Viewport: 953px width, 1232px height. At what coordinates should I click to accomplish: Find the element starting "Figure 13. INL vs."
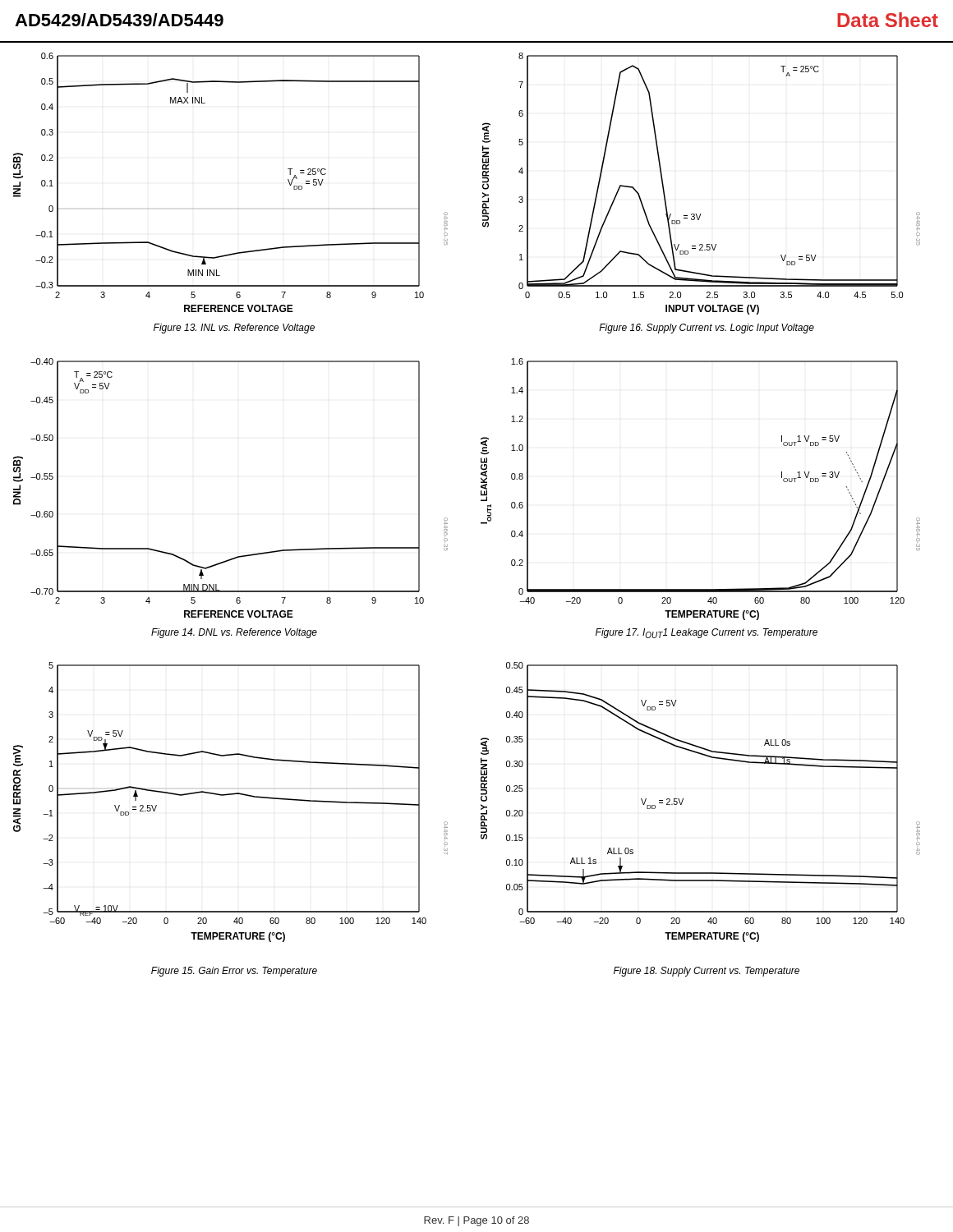(234, 328)
